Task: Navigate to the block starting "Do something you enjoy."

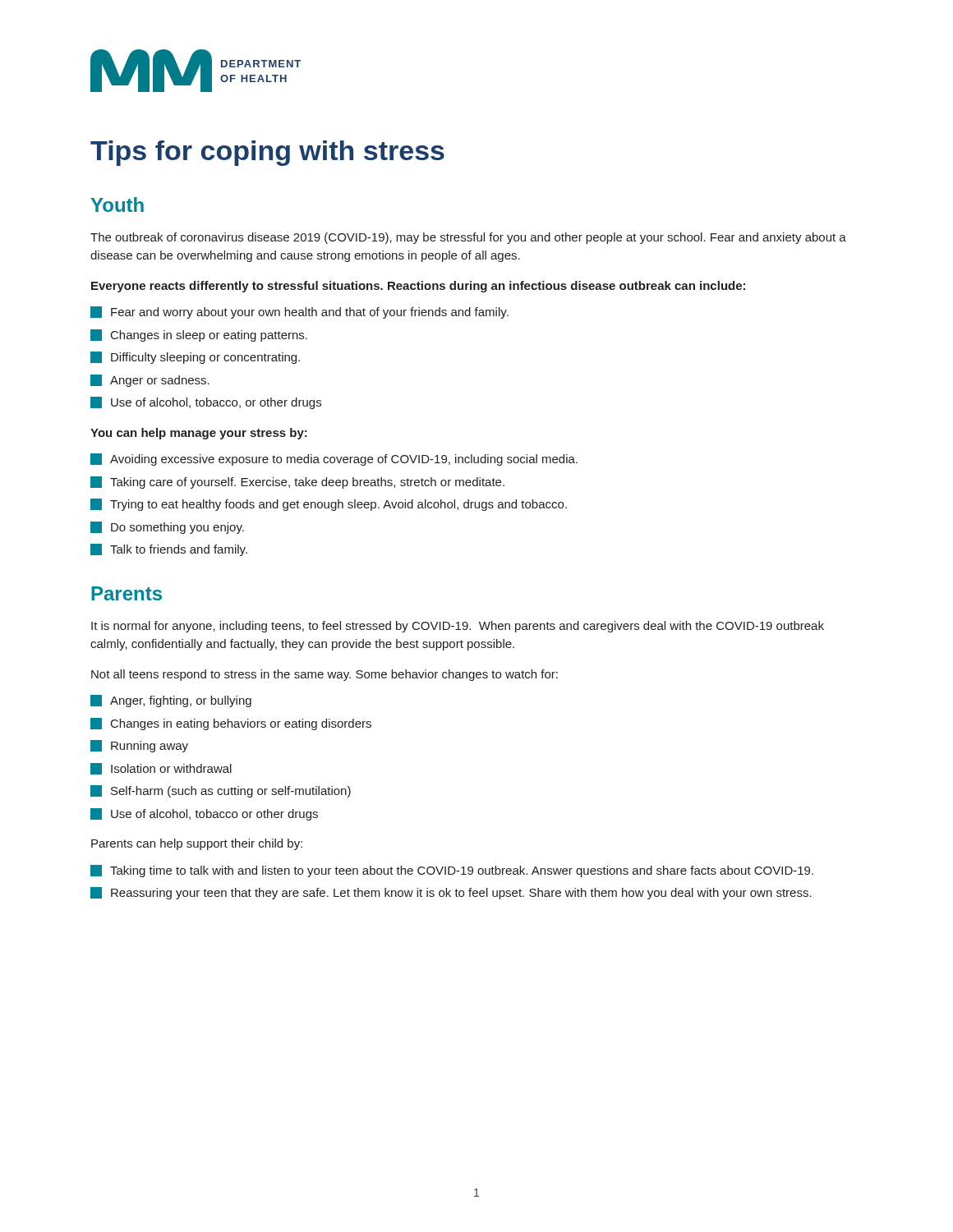Action: (167, 528)
